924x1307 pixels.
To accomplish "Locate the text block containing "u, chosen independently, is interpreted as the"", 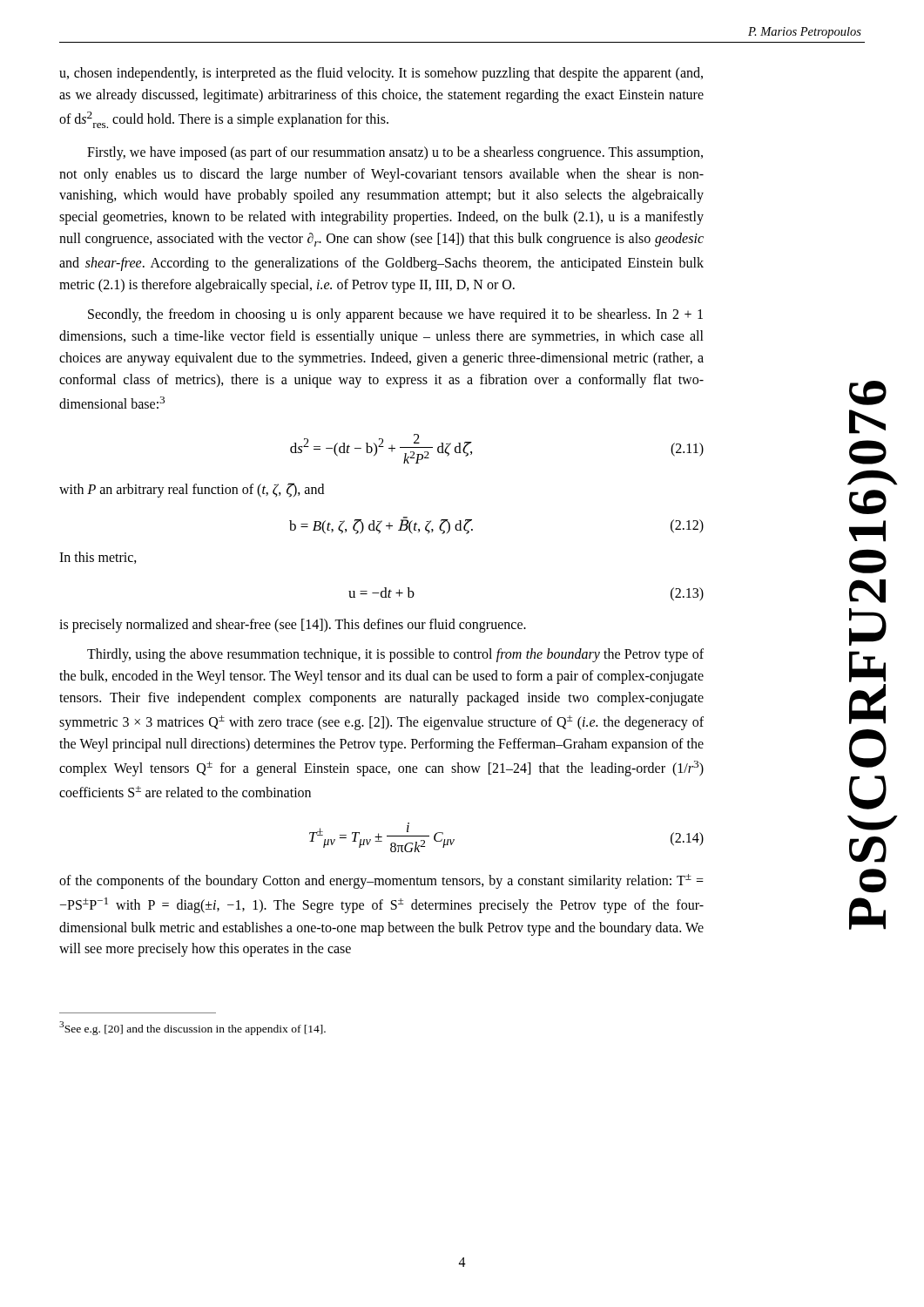I will [x=381, y=98].
